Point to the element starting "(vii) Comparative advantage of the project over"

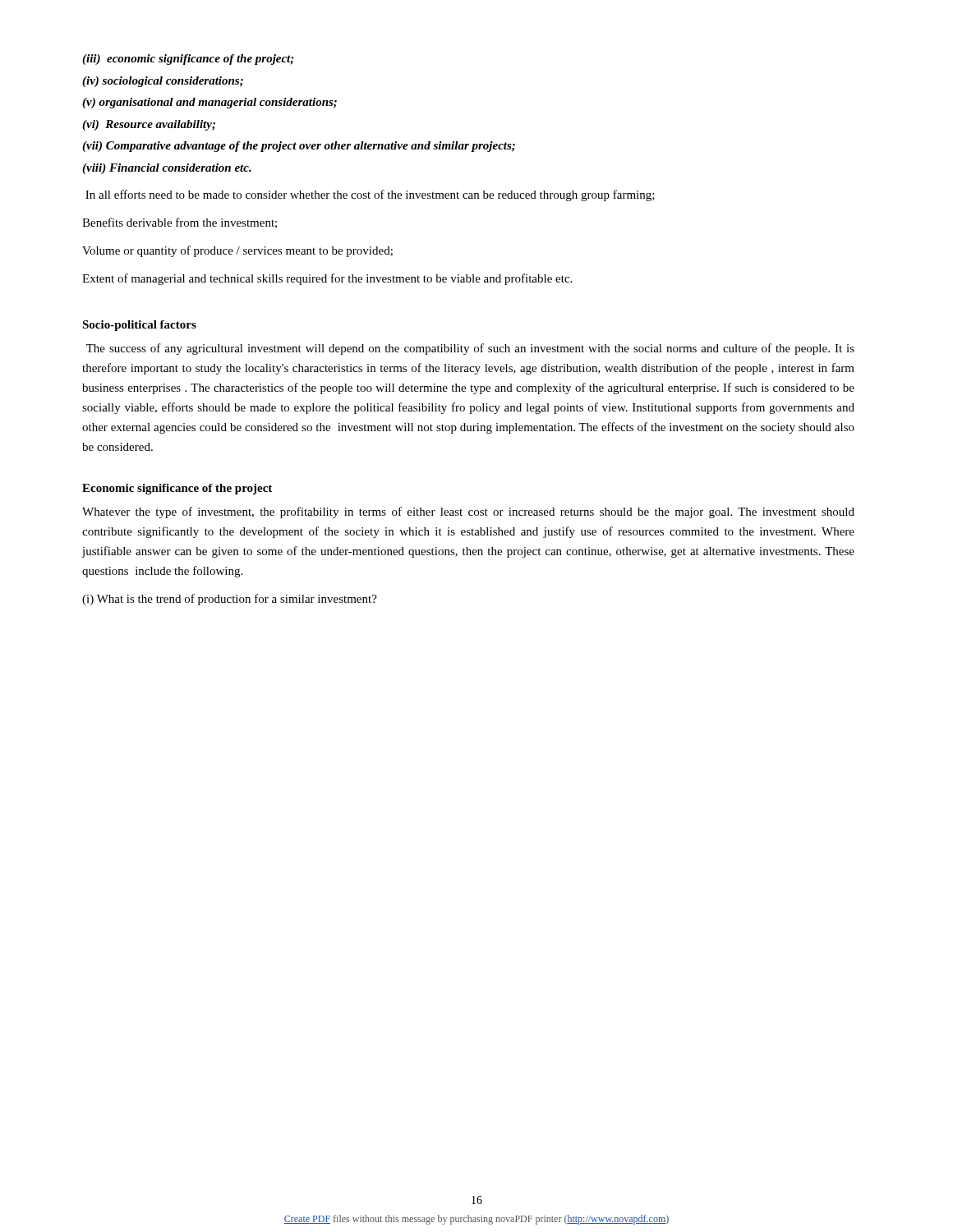pyautogui.click(x=299, y=145)
